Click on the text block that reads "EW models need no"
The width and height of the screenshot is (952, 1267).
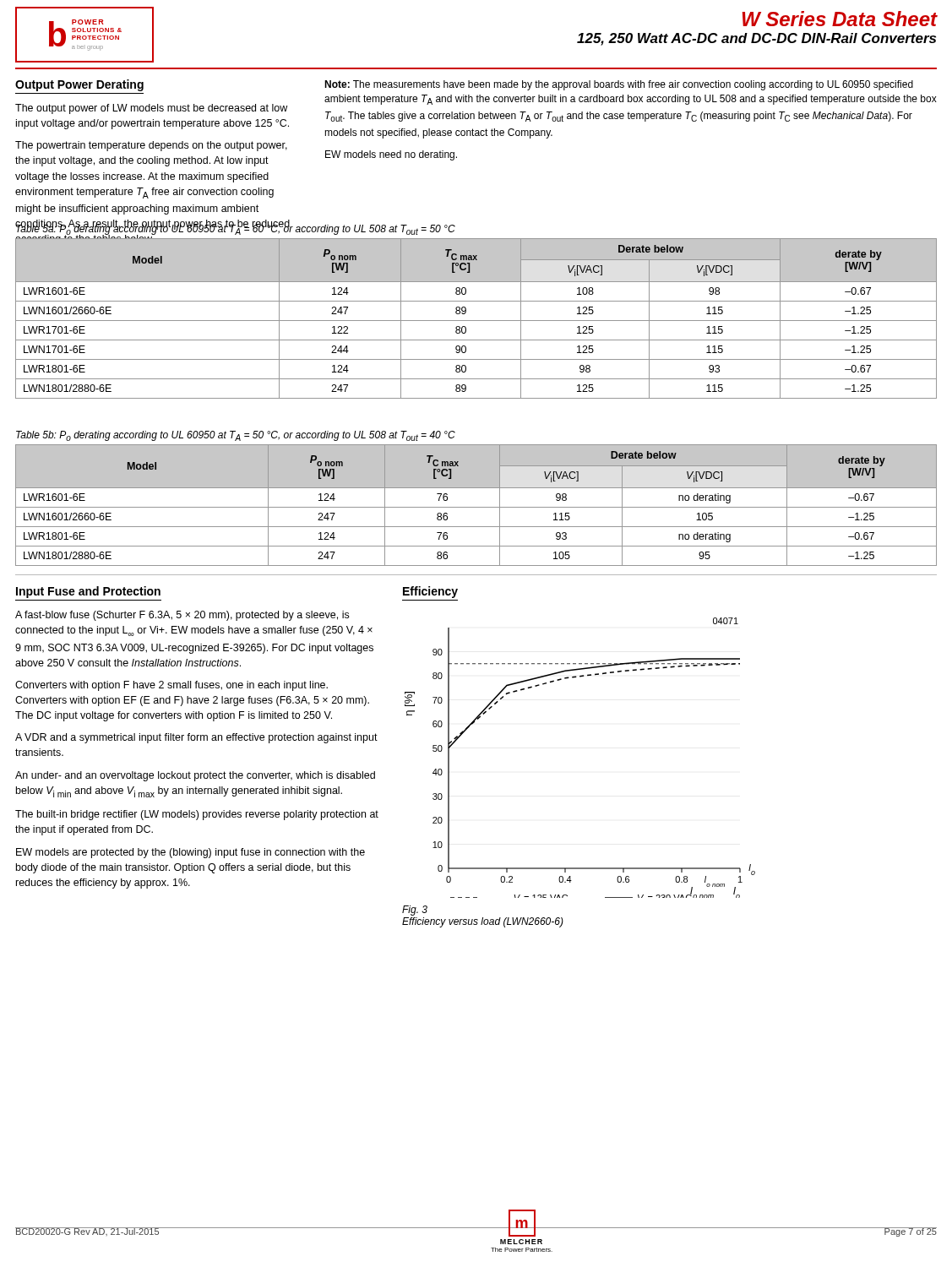point(391,154)
